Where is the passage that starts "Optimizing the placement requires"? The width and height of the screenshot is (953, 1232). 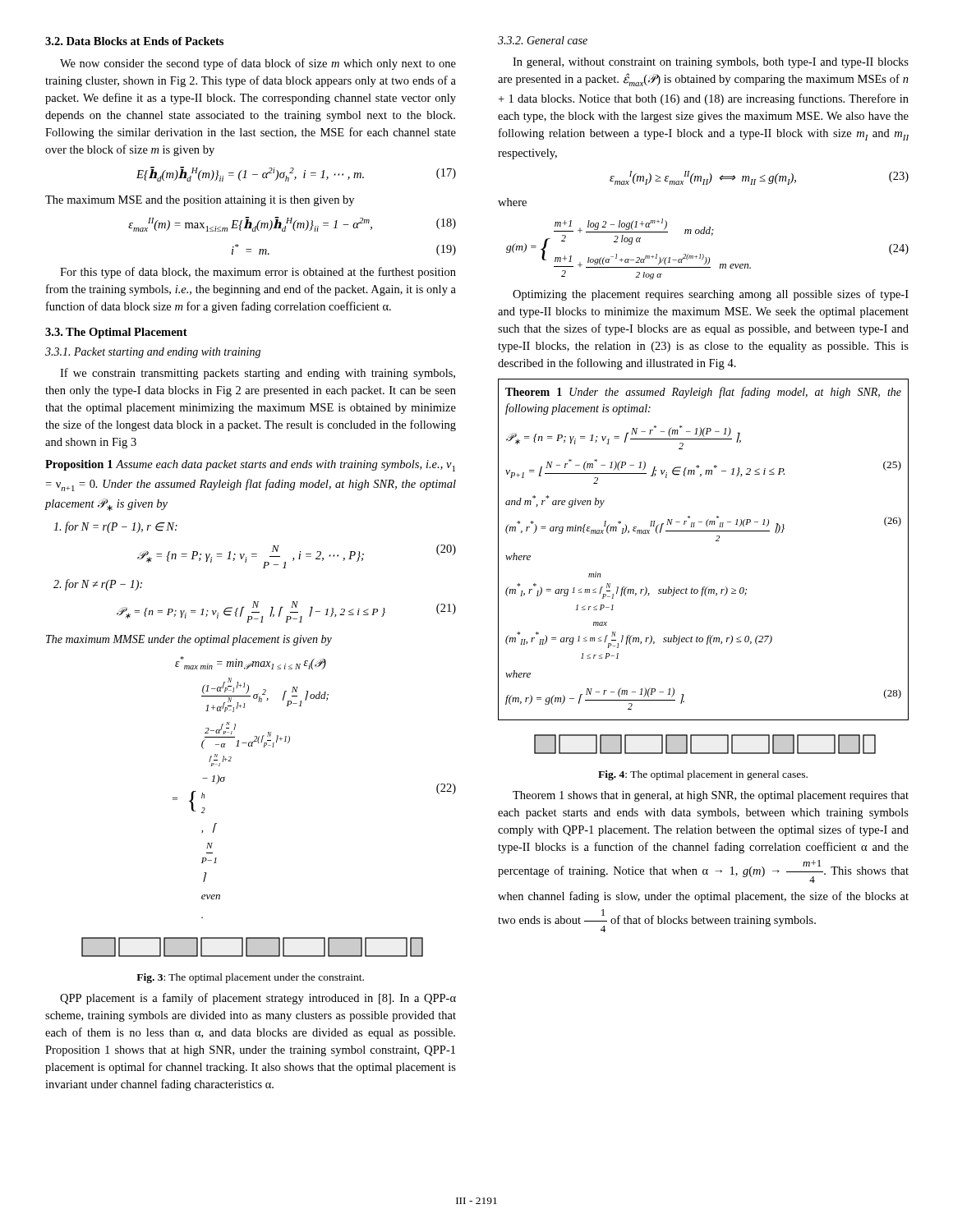[703, 329]
